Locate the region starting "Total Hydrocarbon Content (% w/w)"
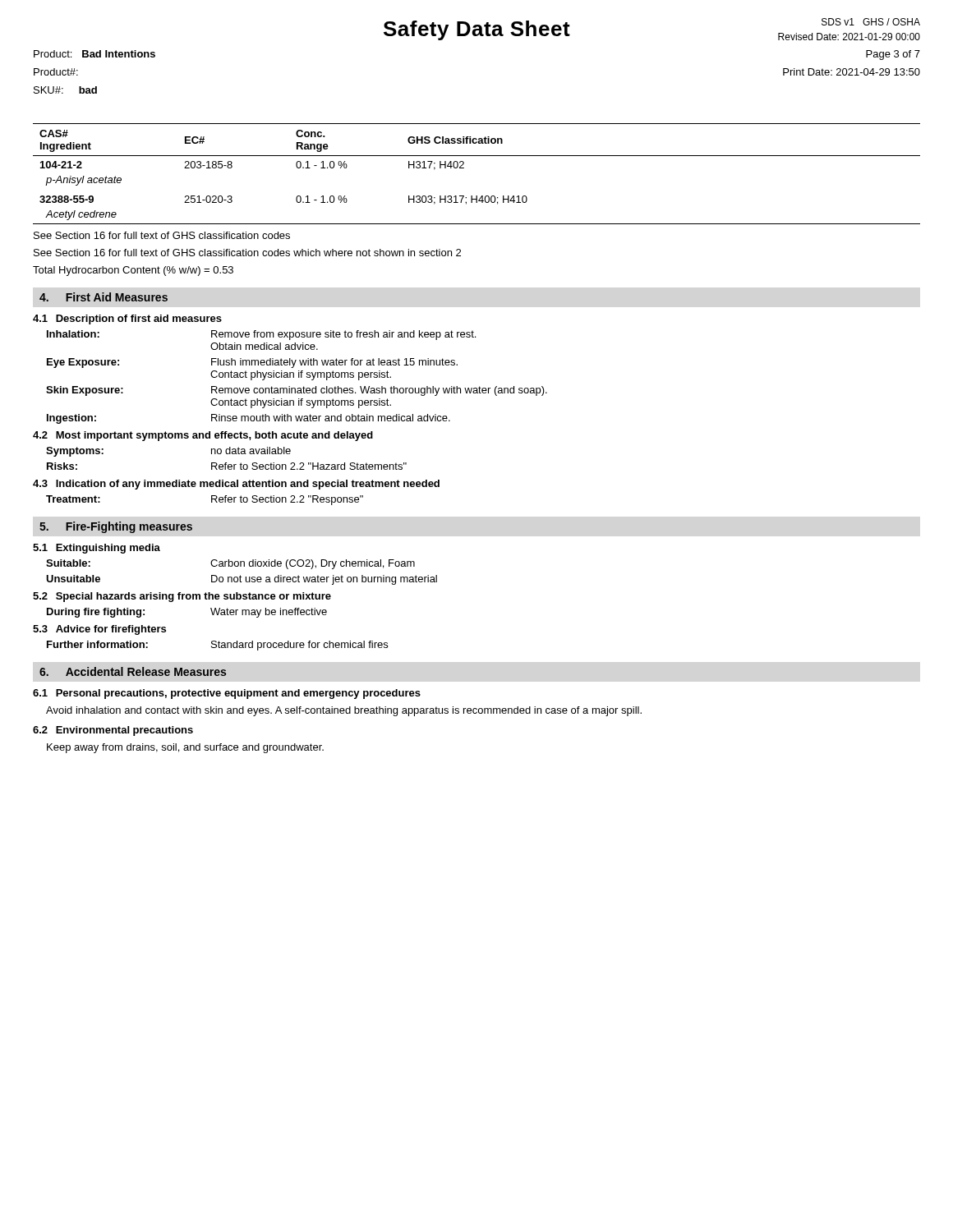 133,270
